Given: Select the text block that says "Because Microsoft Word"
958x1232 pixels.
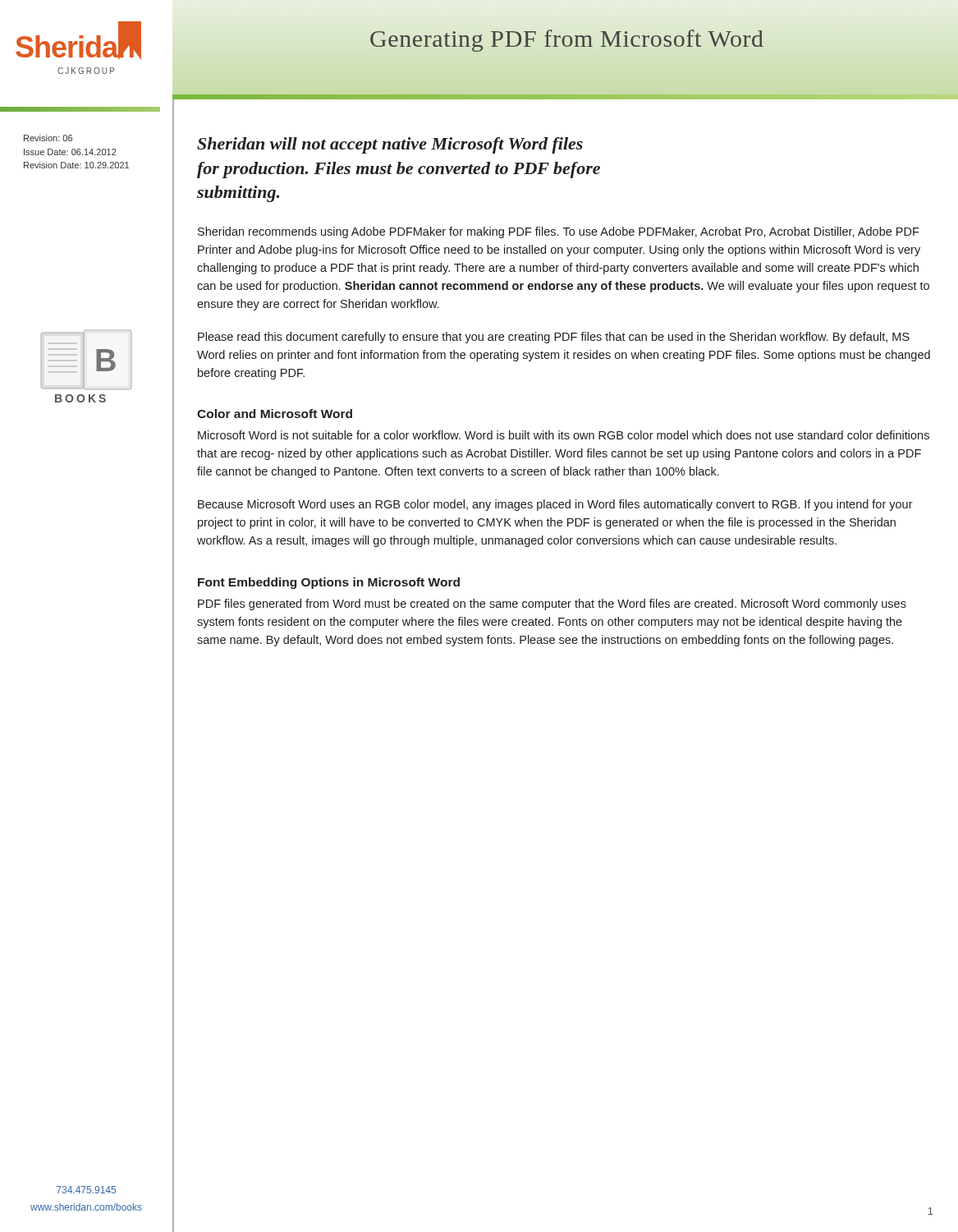Looking at the screenshot, I should pos(555,523).
